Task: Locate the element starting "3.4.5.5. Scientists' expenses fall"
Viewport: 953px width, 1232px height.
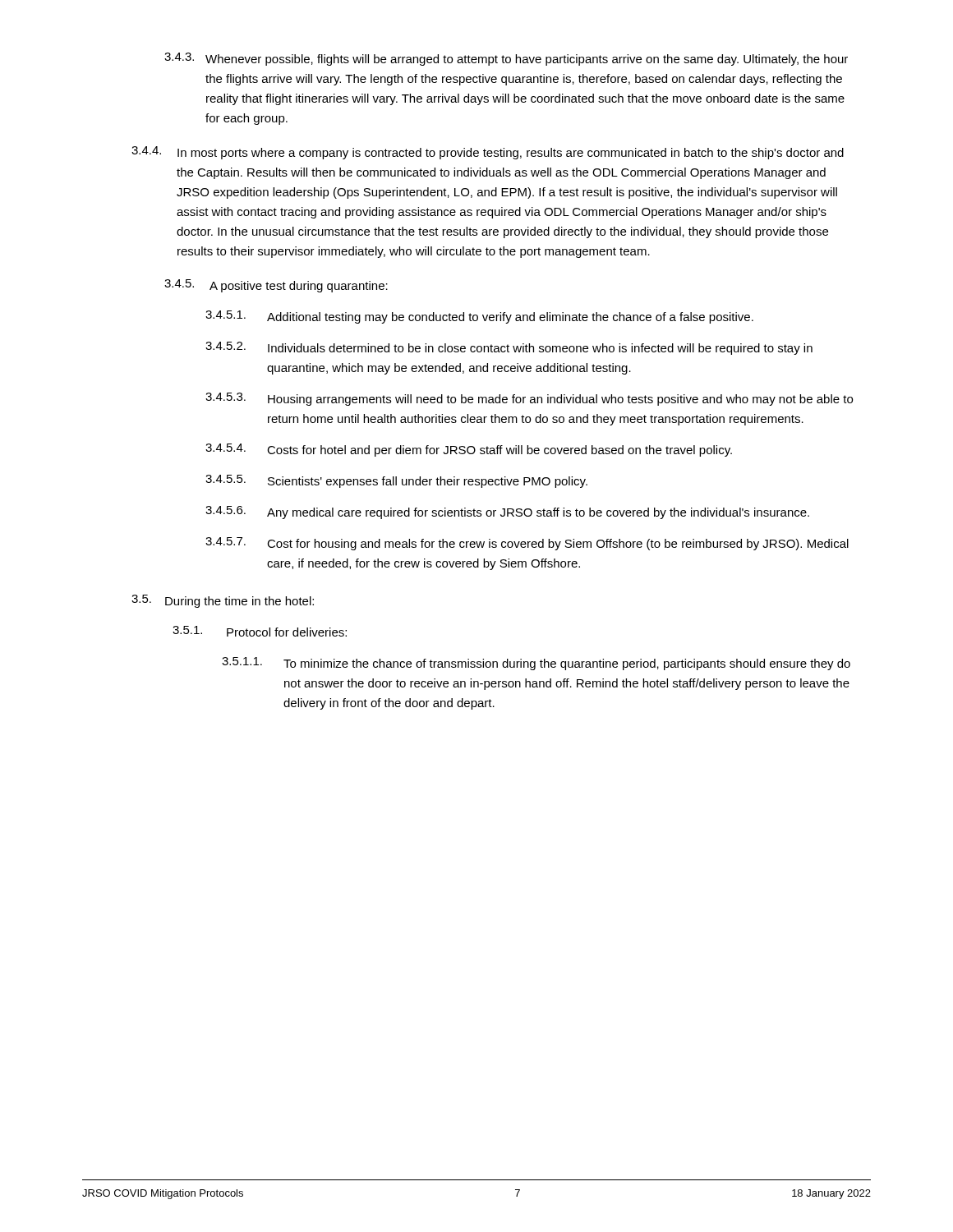Action: 530,481
